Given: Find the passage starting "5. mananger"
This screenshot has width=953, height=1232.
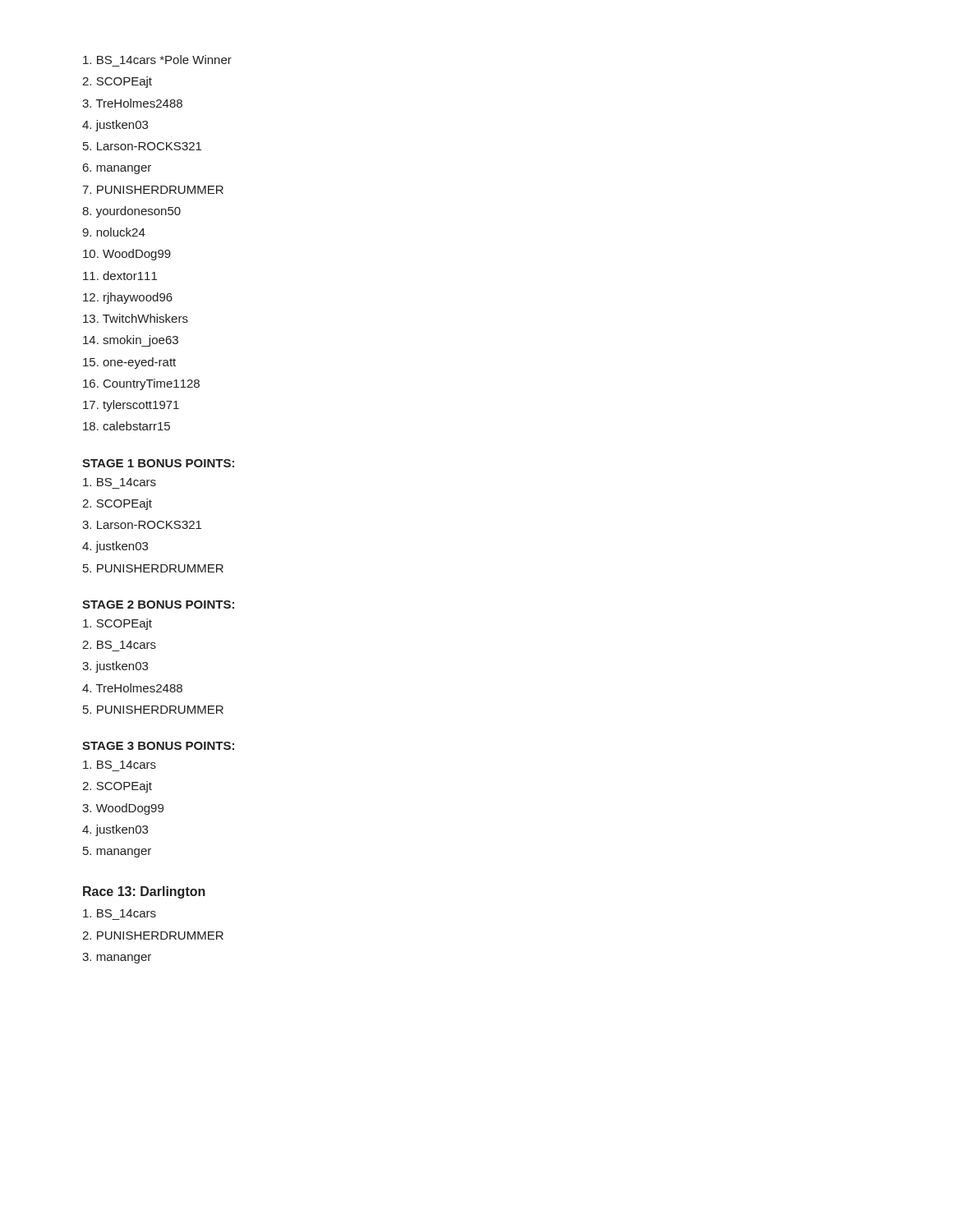Looking at the screenshot, I should (117, 851).
